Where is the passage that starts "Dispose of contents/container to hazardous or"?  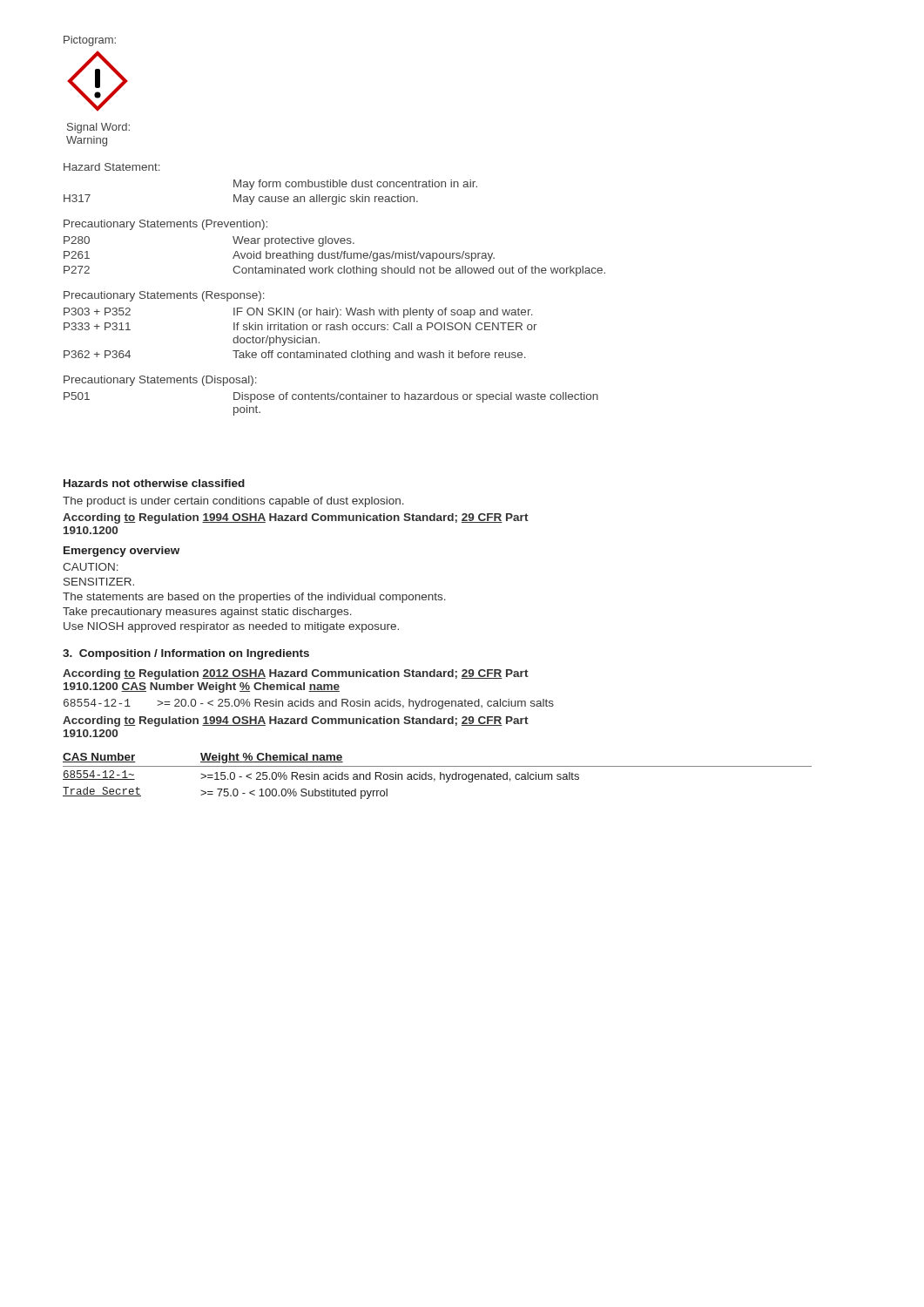click(x=415, y=403)
